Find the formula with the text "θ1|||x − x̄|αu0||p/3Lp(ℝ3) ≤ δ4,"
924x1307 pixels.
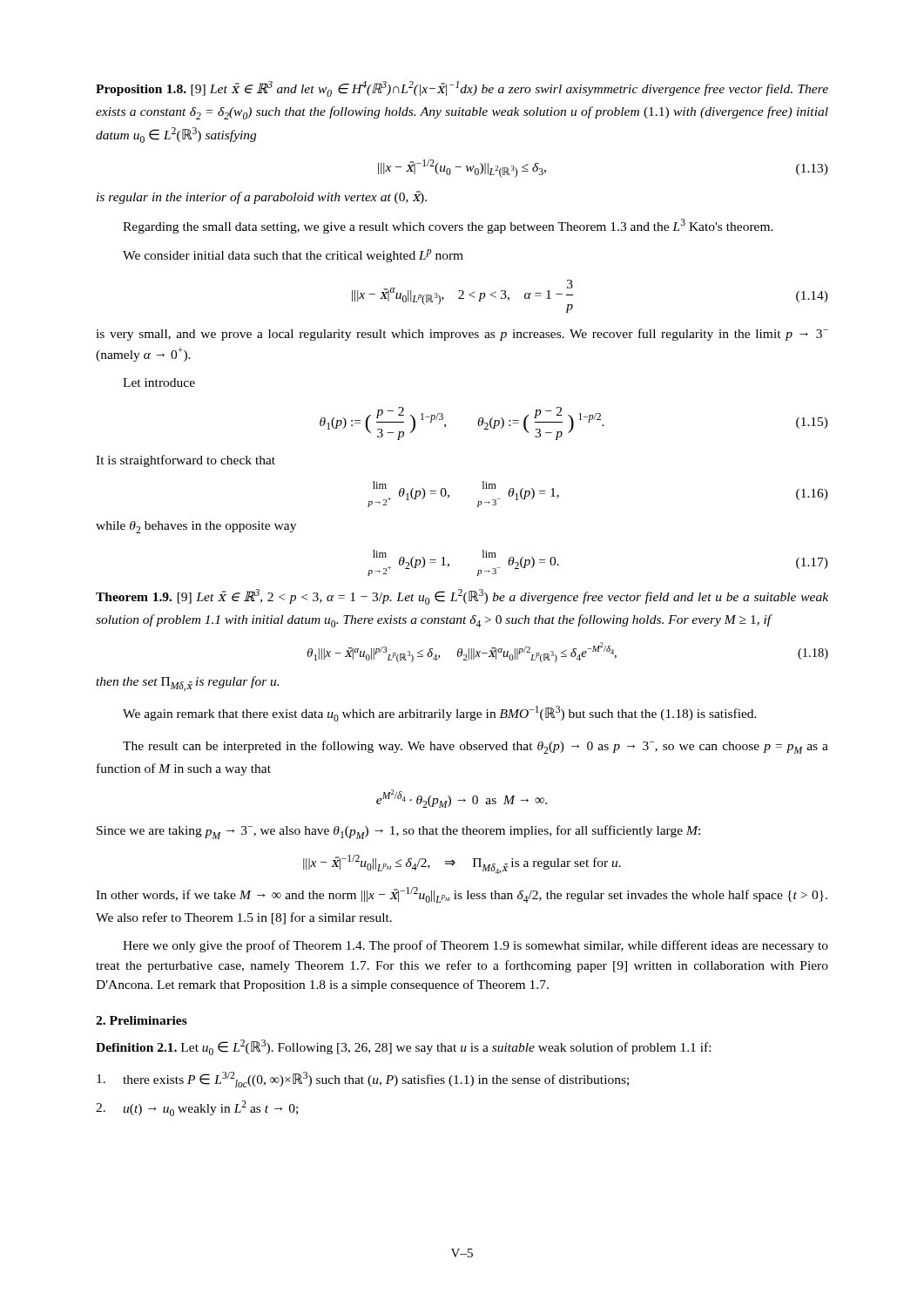click(x=567, y=653)
